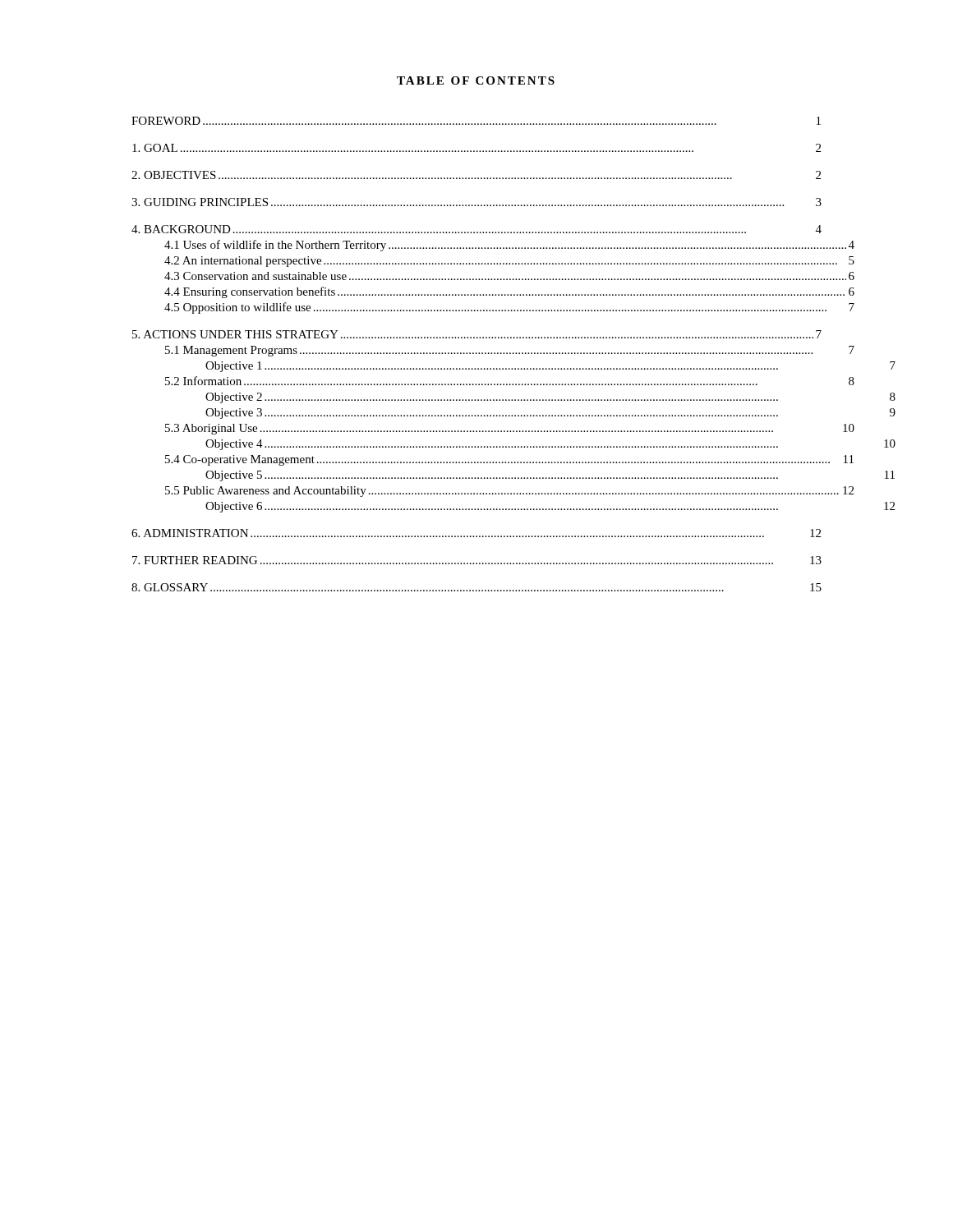Screen dimensions: 1232x953
Task: Click where it says "Objective 5 11"
Action: (550, 475)
